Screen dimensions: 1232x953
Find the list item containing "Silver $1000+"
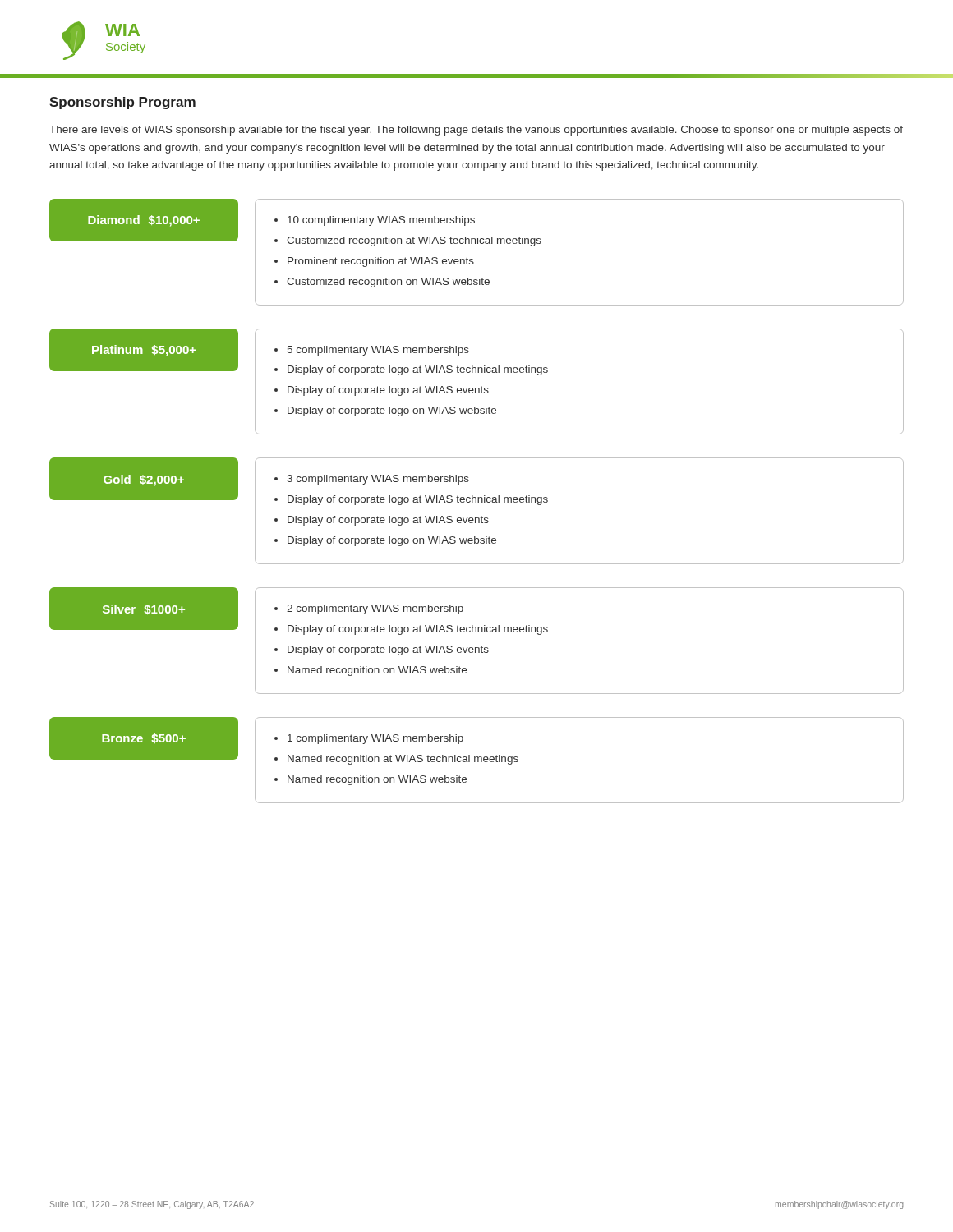[144, 609]
